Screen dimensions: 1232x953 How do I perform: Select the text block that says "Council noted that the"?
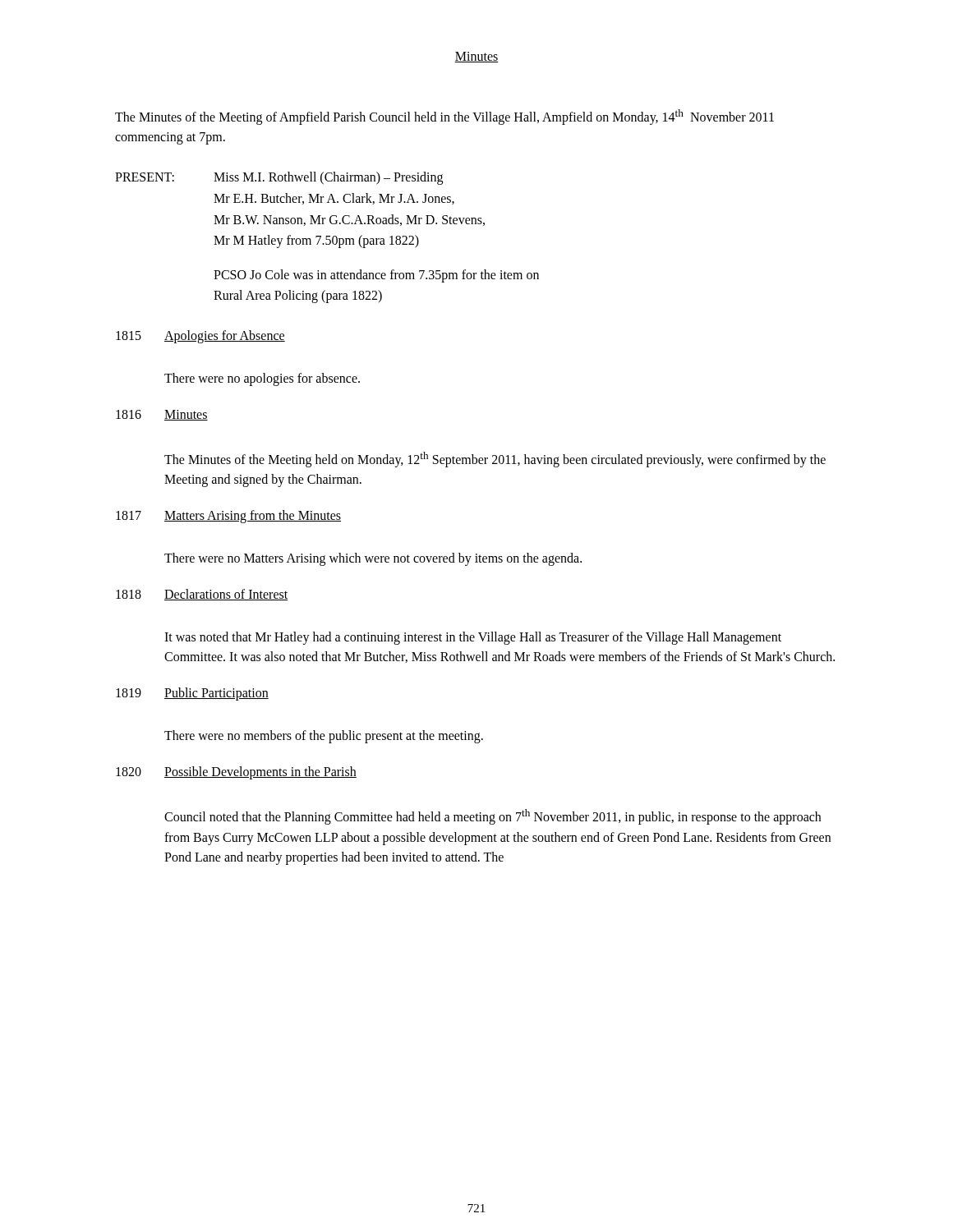[x=476, y=831]
